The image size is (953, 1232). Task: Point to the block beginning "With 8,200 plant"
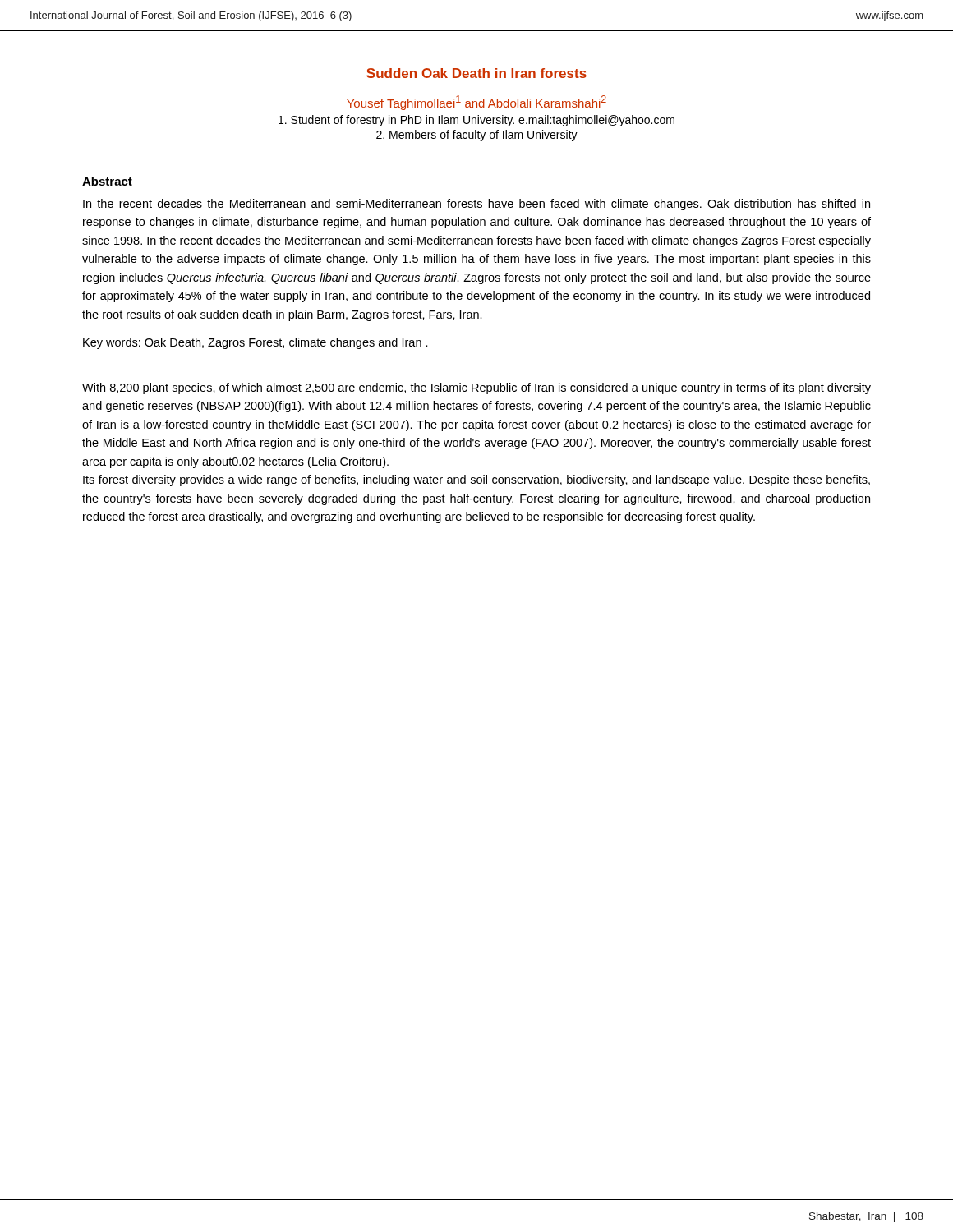476,452
